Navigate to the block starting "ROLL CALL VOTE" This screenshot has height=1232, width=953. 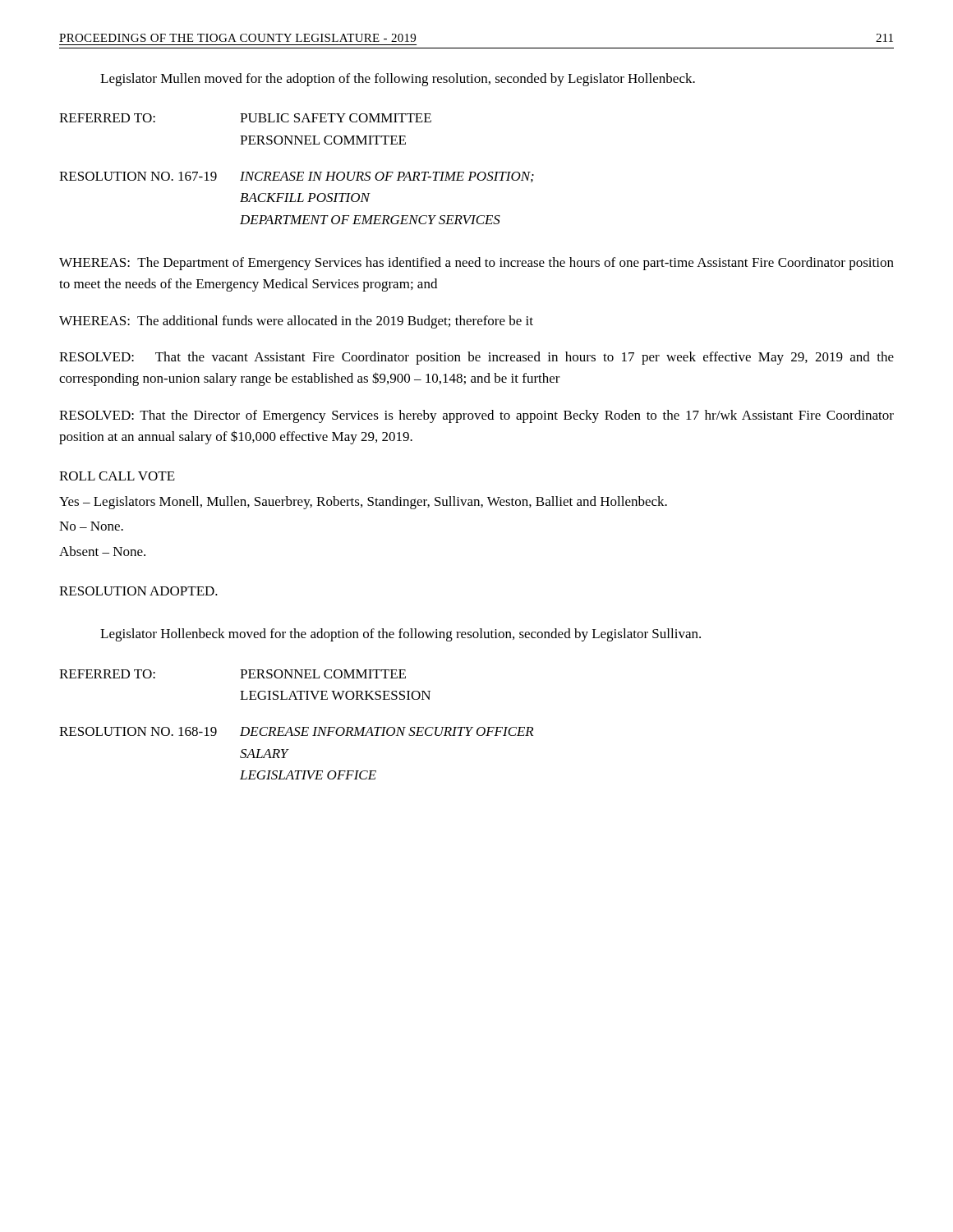tap(117, 476)
